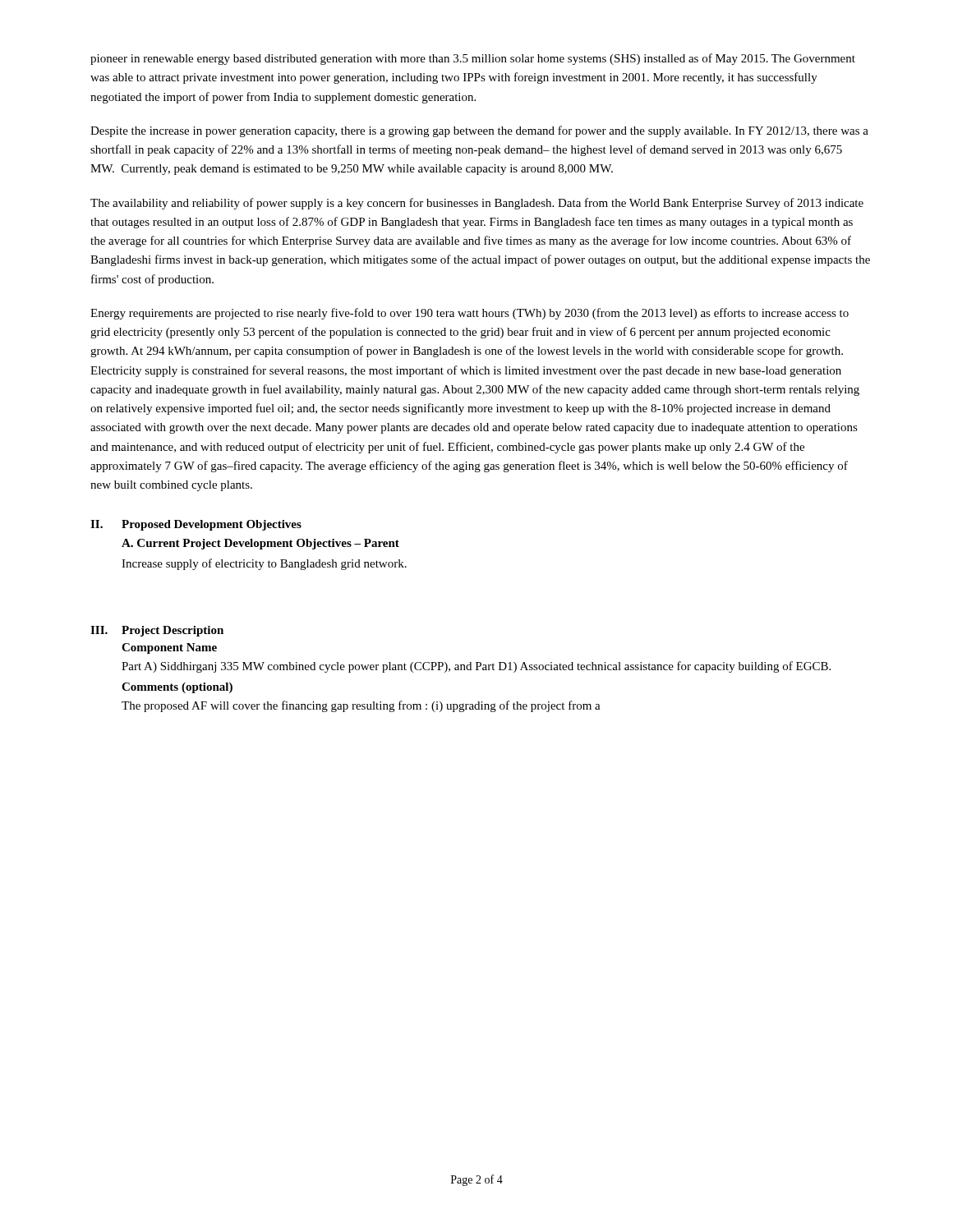Image resolution: width=953 pixels, height=1232 pixels.
Task: Point to "Proposed Development Objectives"
Action: (x=212, y=524)
